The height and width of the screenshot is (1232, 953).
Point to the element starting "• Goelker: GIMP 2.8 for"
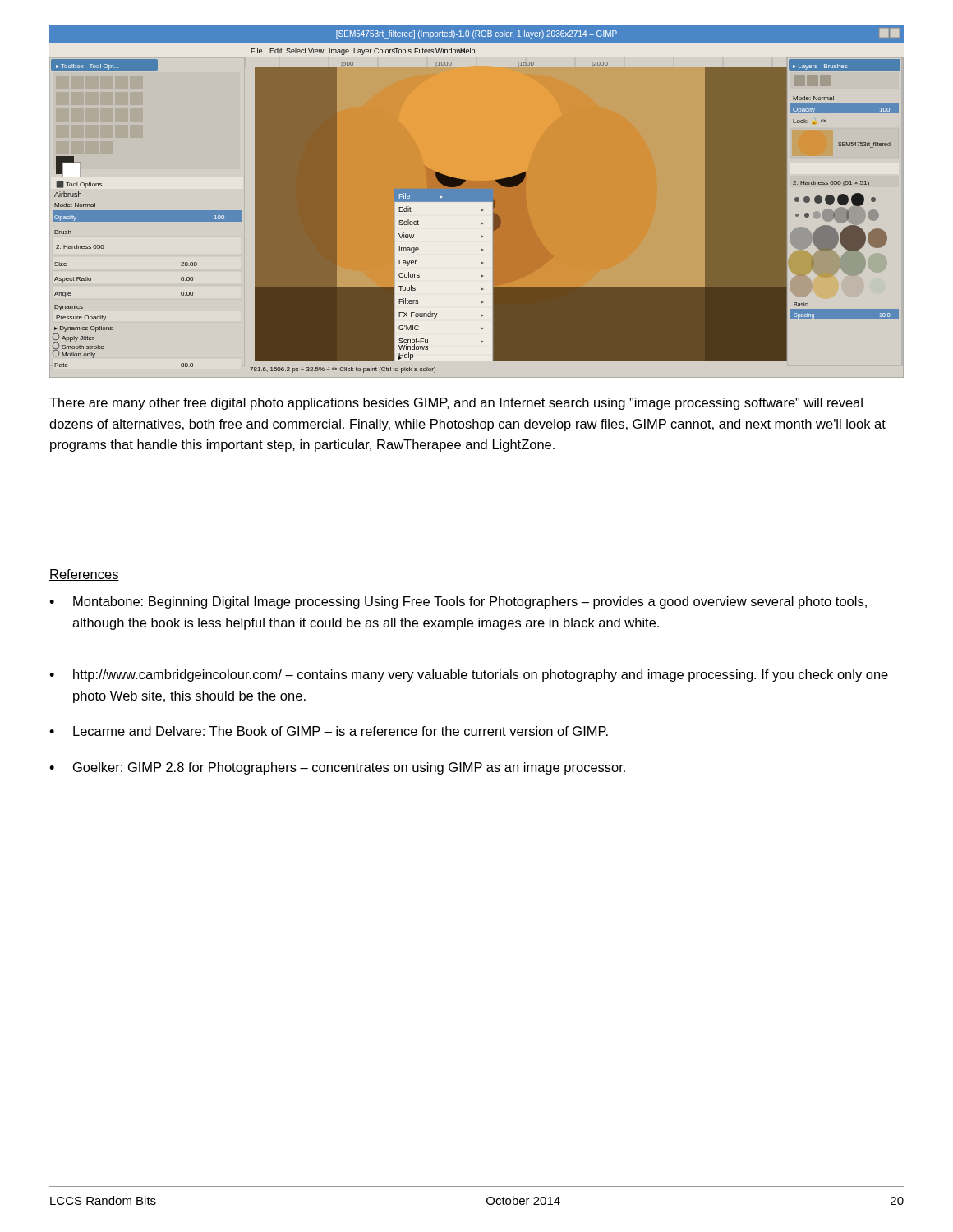pyautogui.click(x=476, y=768)
